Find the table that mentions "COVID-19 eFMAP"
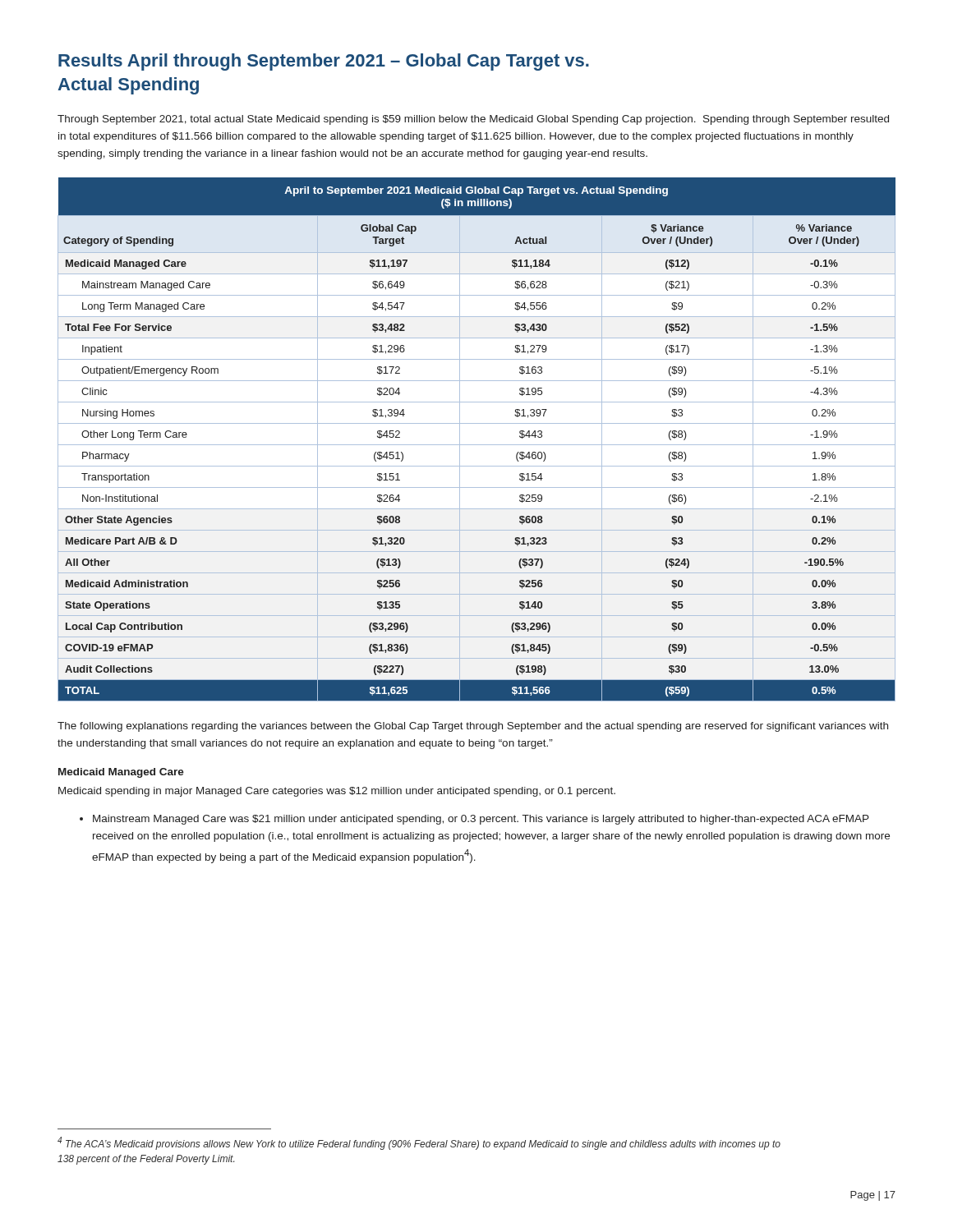The image size is (953, 1232). pyautogui.click(x=476, y=439)
